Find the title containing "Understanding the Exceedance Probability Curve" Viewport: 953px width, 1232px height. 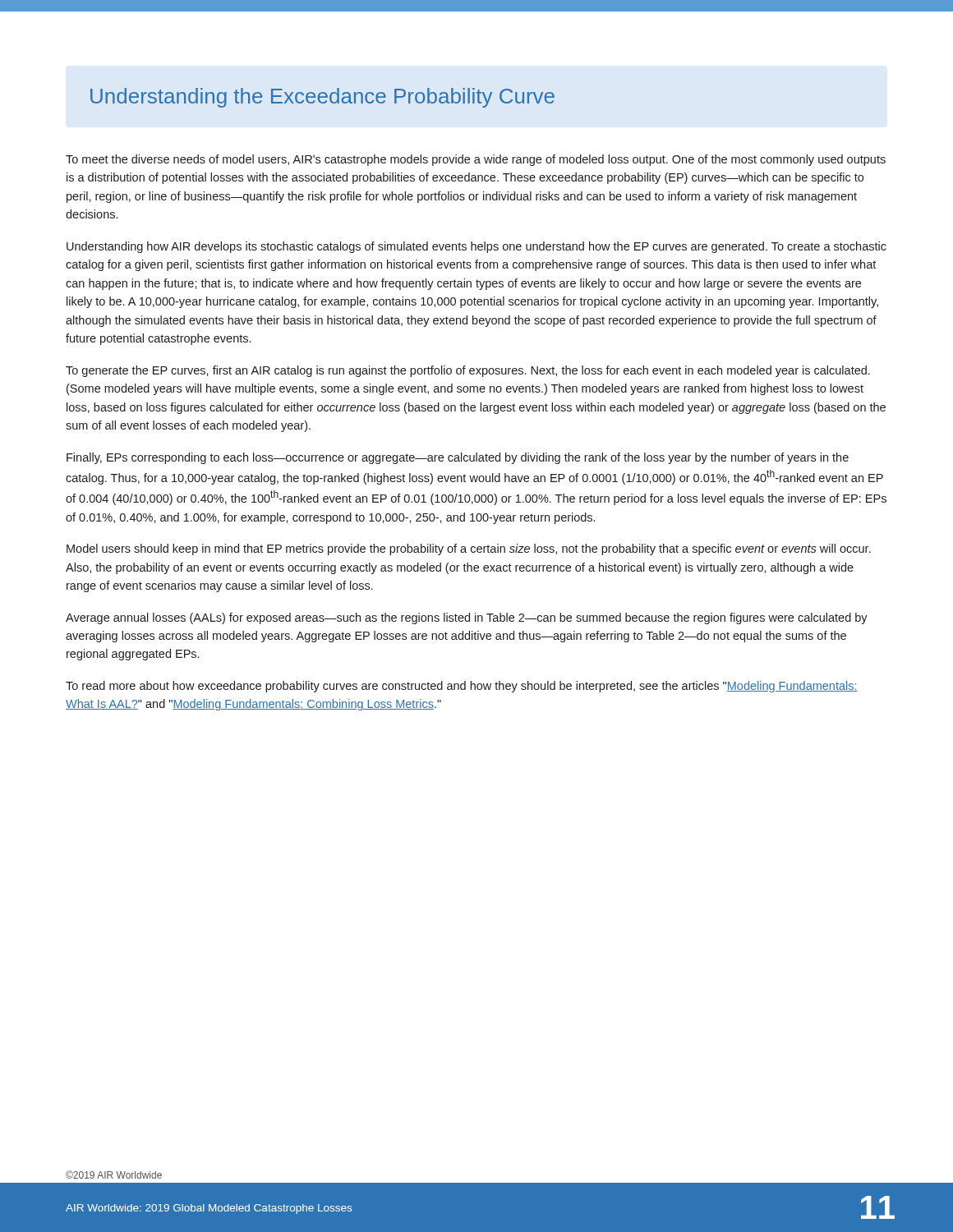(476, 97)
